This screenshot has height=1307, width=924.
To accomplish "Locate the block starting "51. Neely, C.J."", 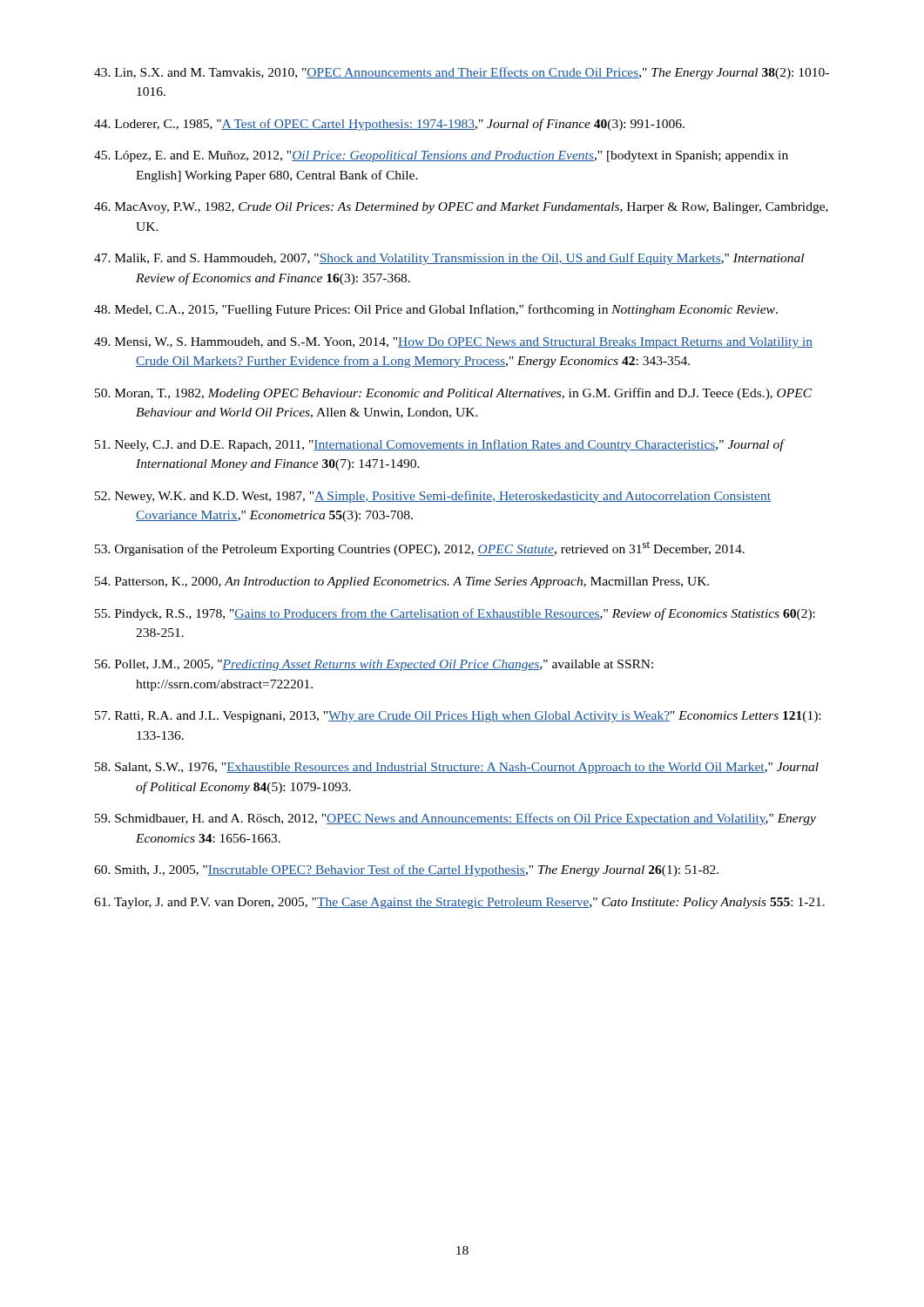I will (439, 453).
